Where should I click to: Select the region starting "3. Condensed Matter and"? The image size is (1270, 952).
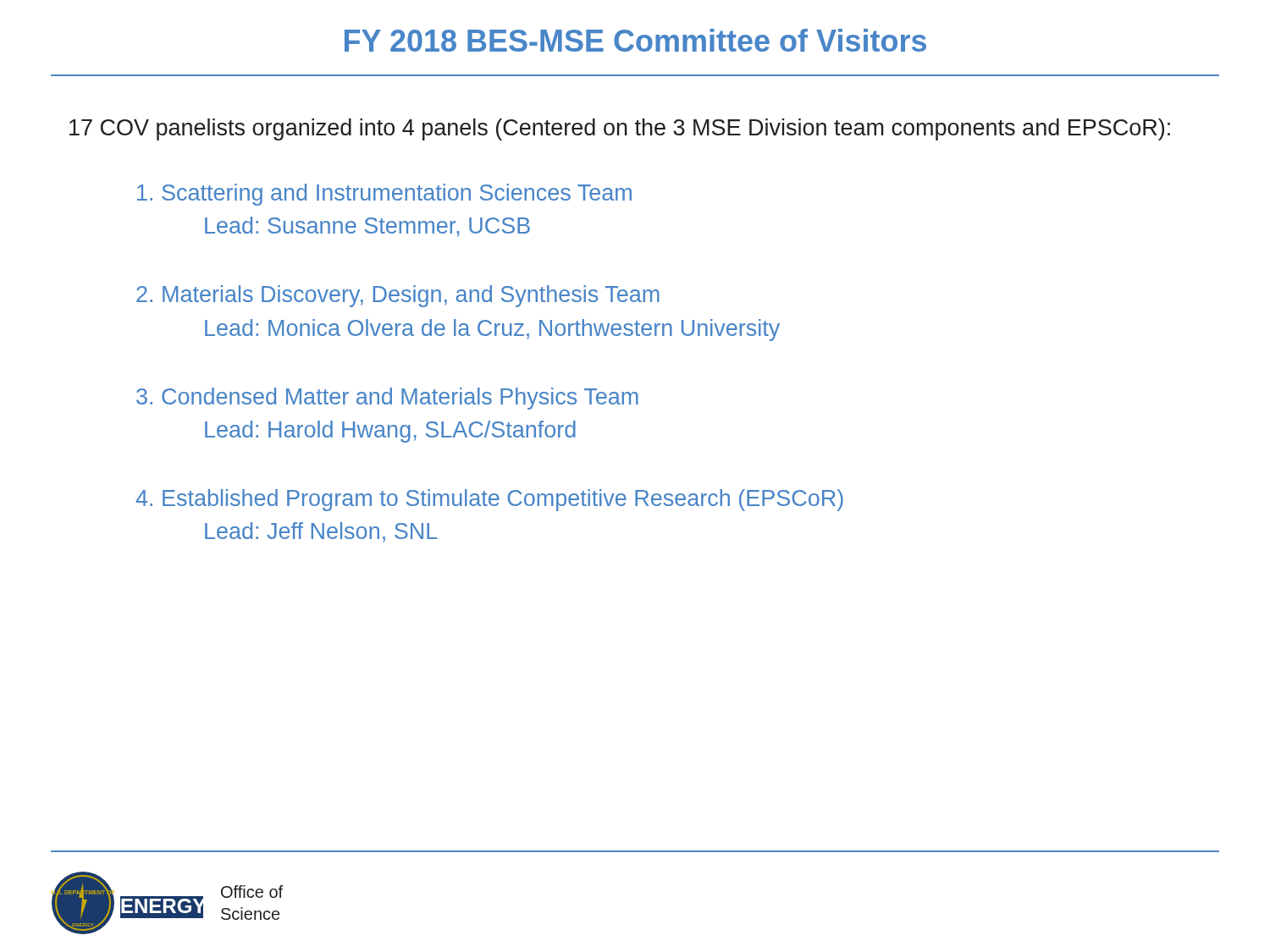387,399
